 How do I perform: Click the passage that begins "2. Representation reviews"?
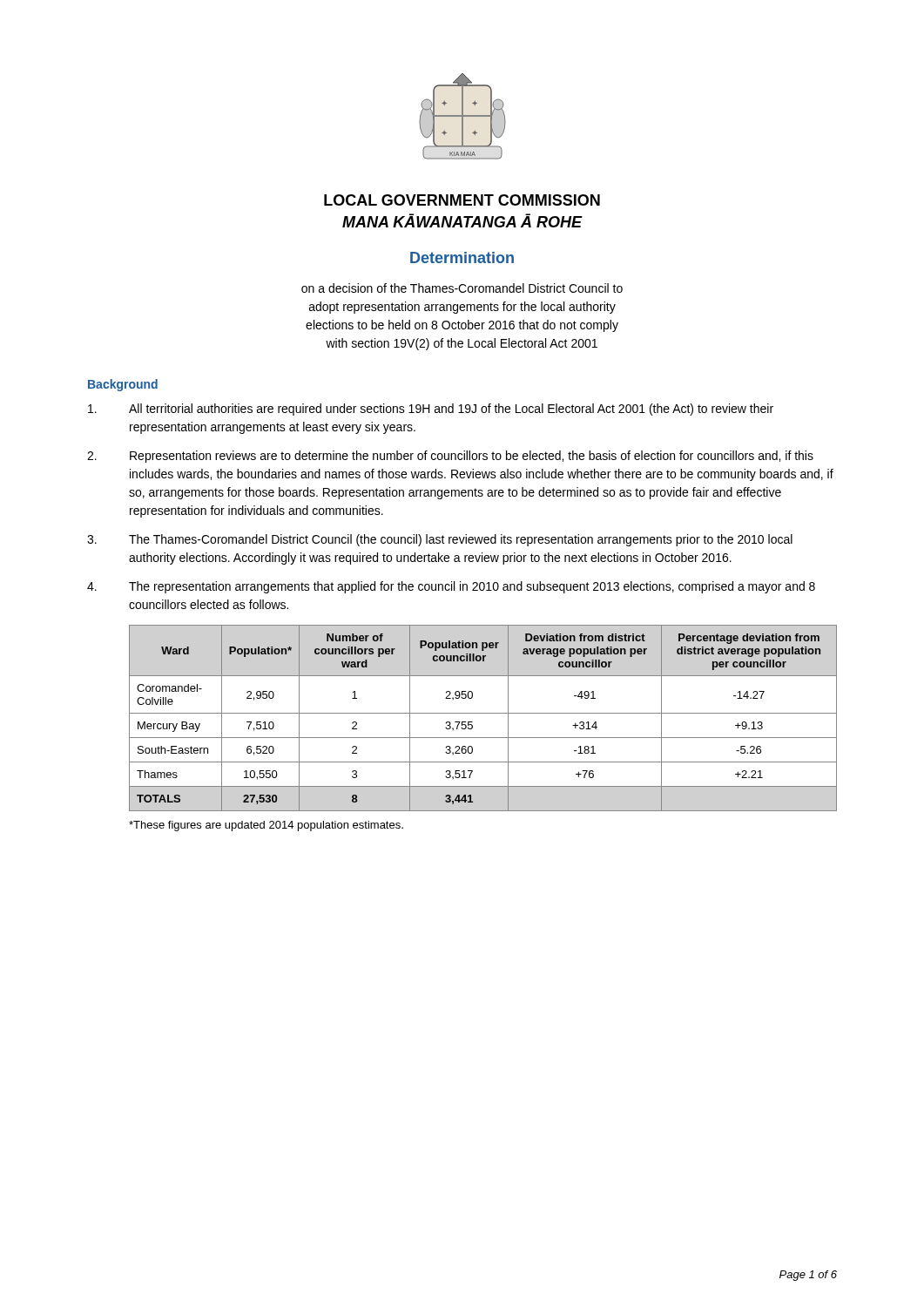coord(462,484)
